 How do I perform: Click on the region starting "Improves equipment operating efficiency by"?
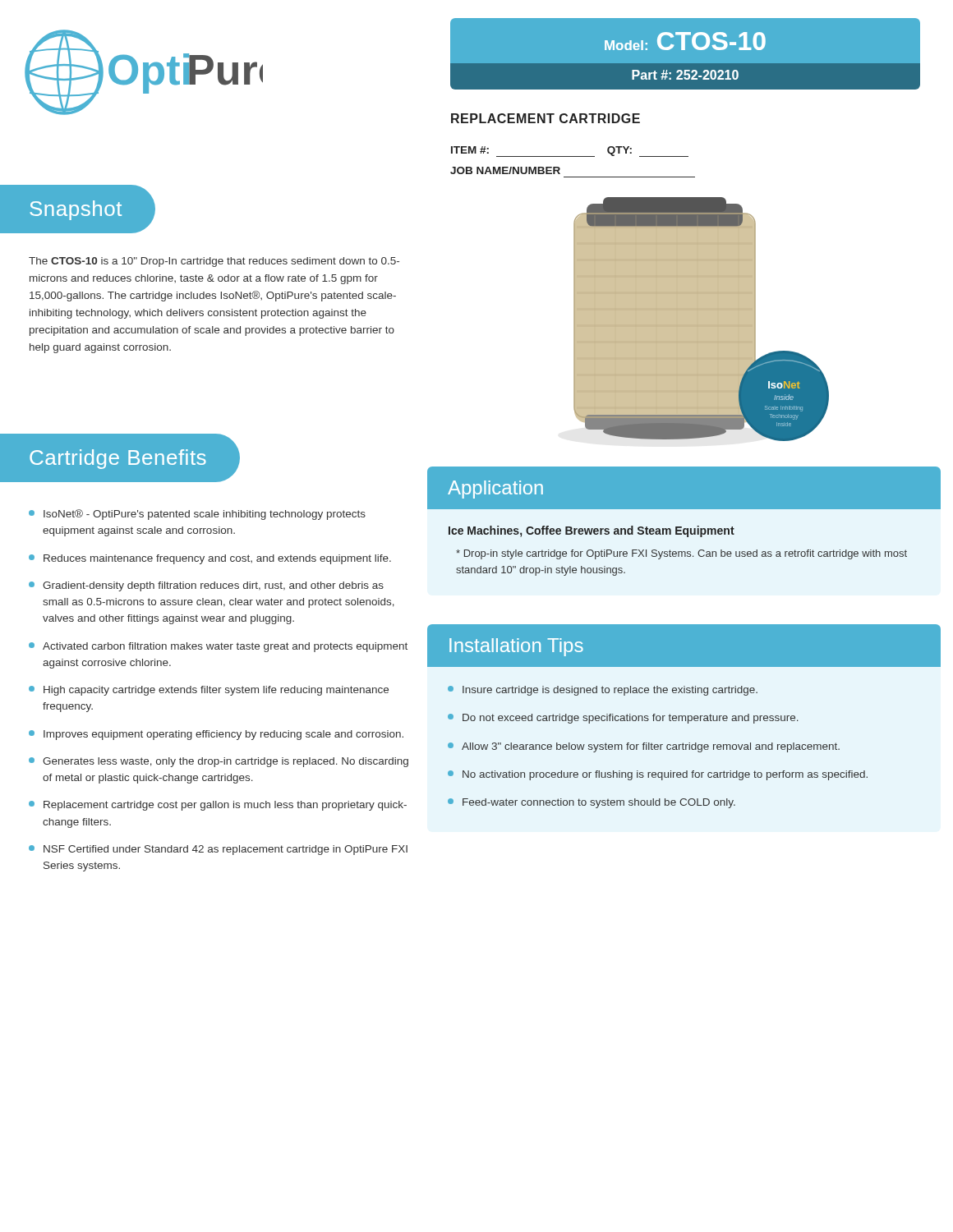(217, 734)
